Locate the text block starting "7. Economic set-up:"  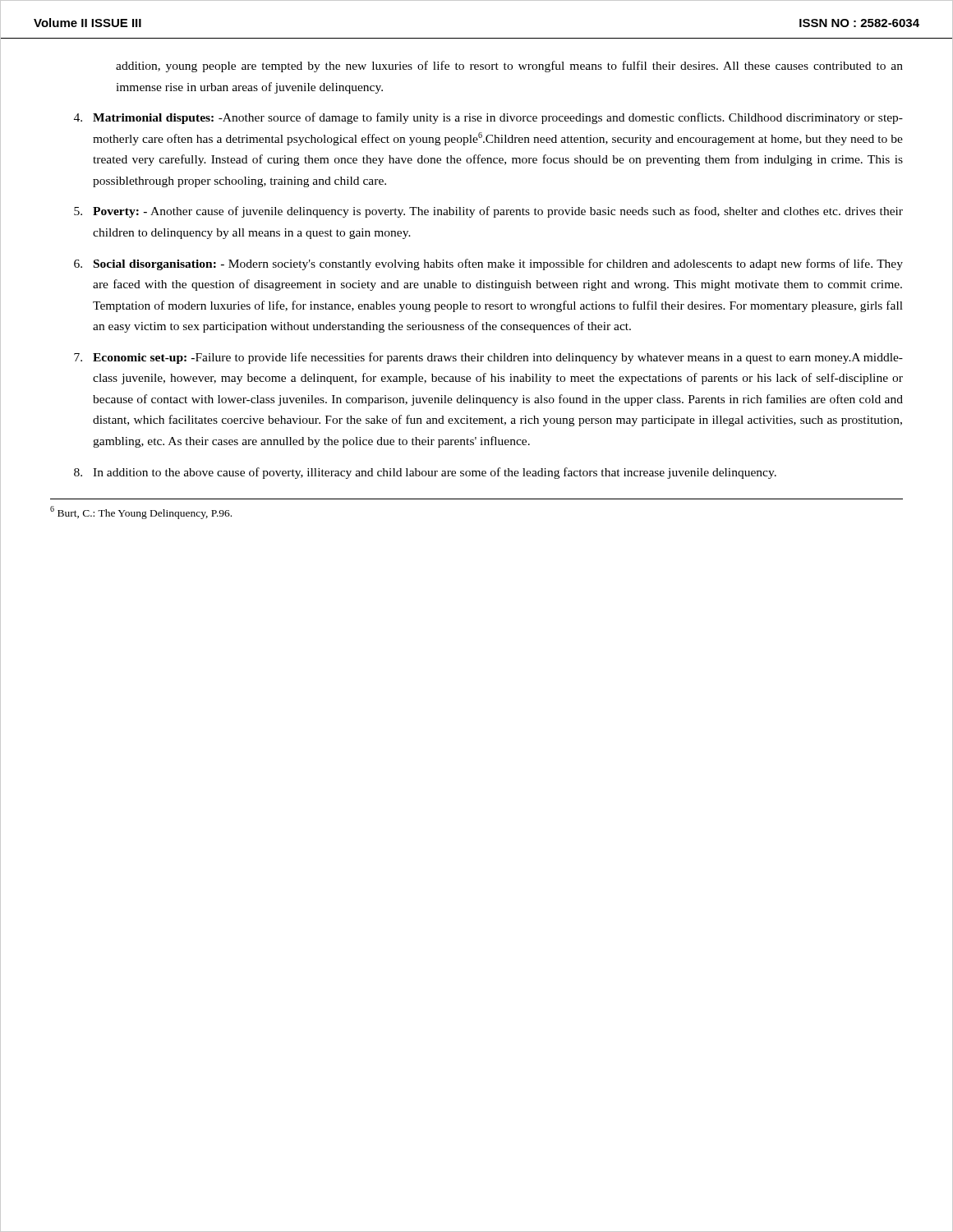pos(476,399)
